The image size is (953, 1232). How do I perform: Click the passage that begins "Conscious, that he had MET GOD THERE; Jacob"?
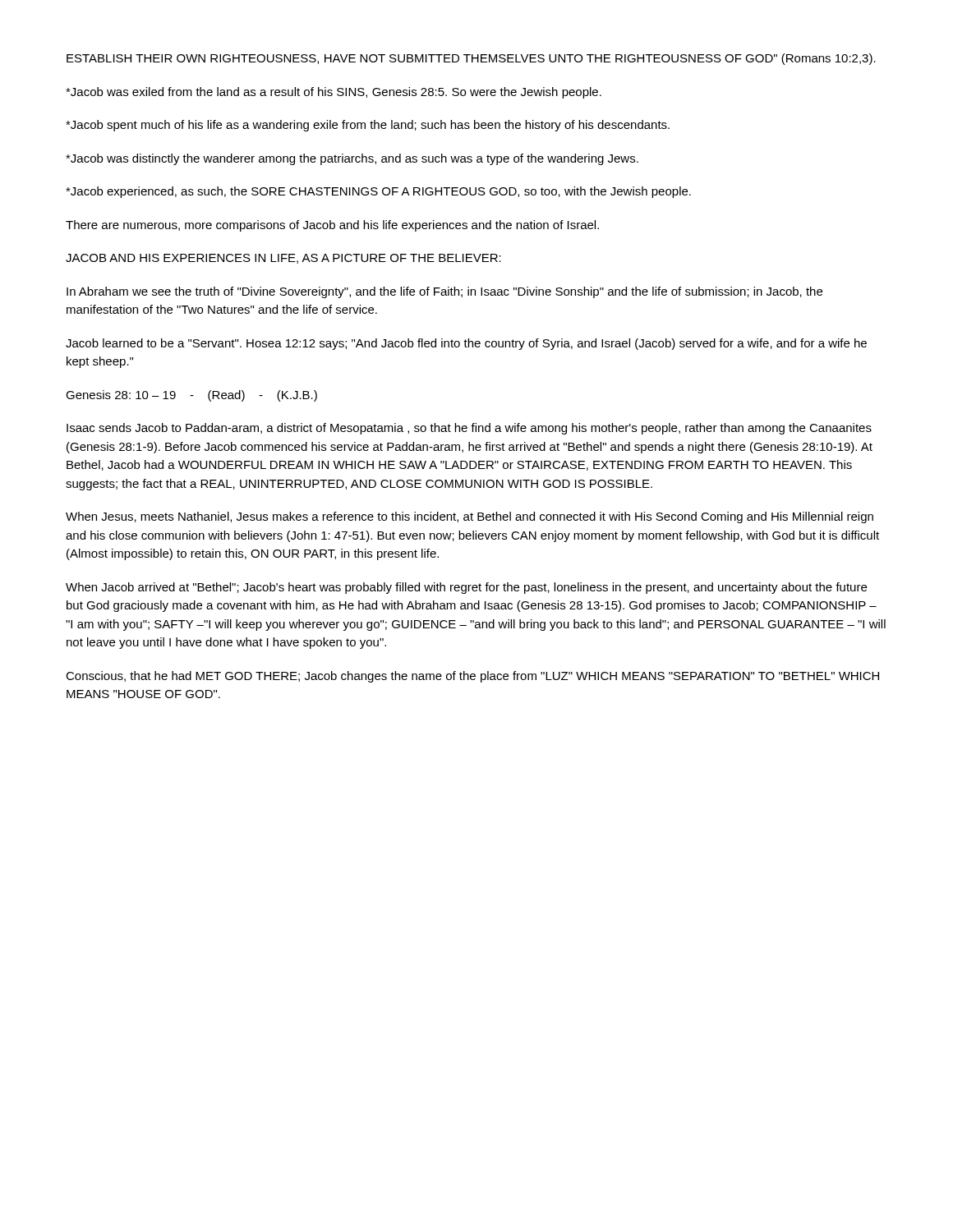click(473, 684)
